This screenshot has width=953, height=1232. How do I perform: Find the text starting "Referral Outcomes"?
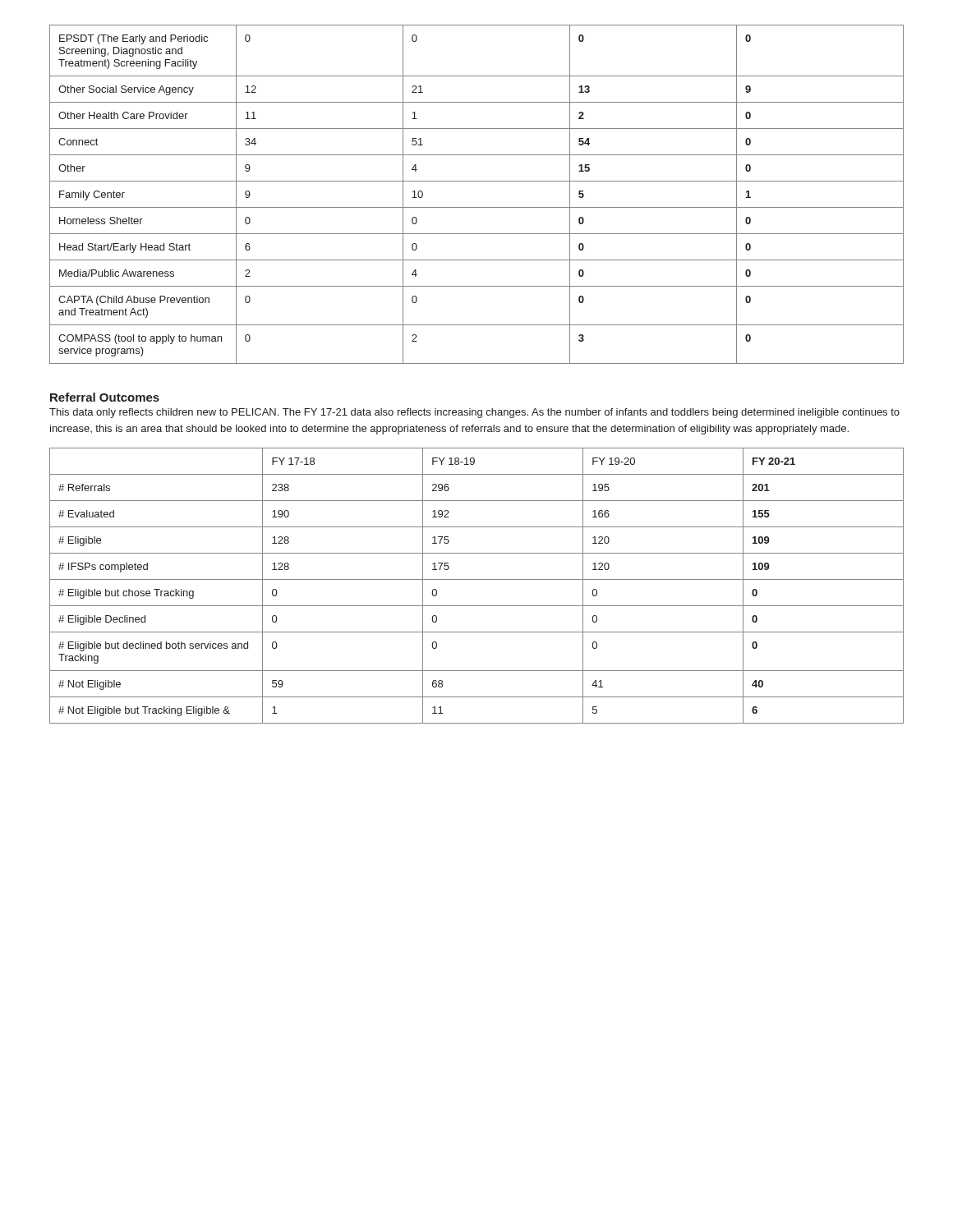pyautogui.click(x=104, y=397)
